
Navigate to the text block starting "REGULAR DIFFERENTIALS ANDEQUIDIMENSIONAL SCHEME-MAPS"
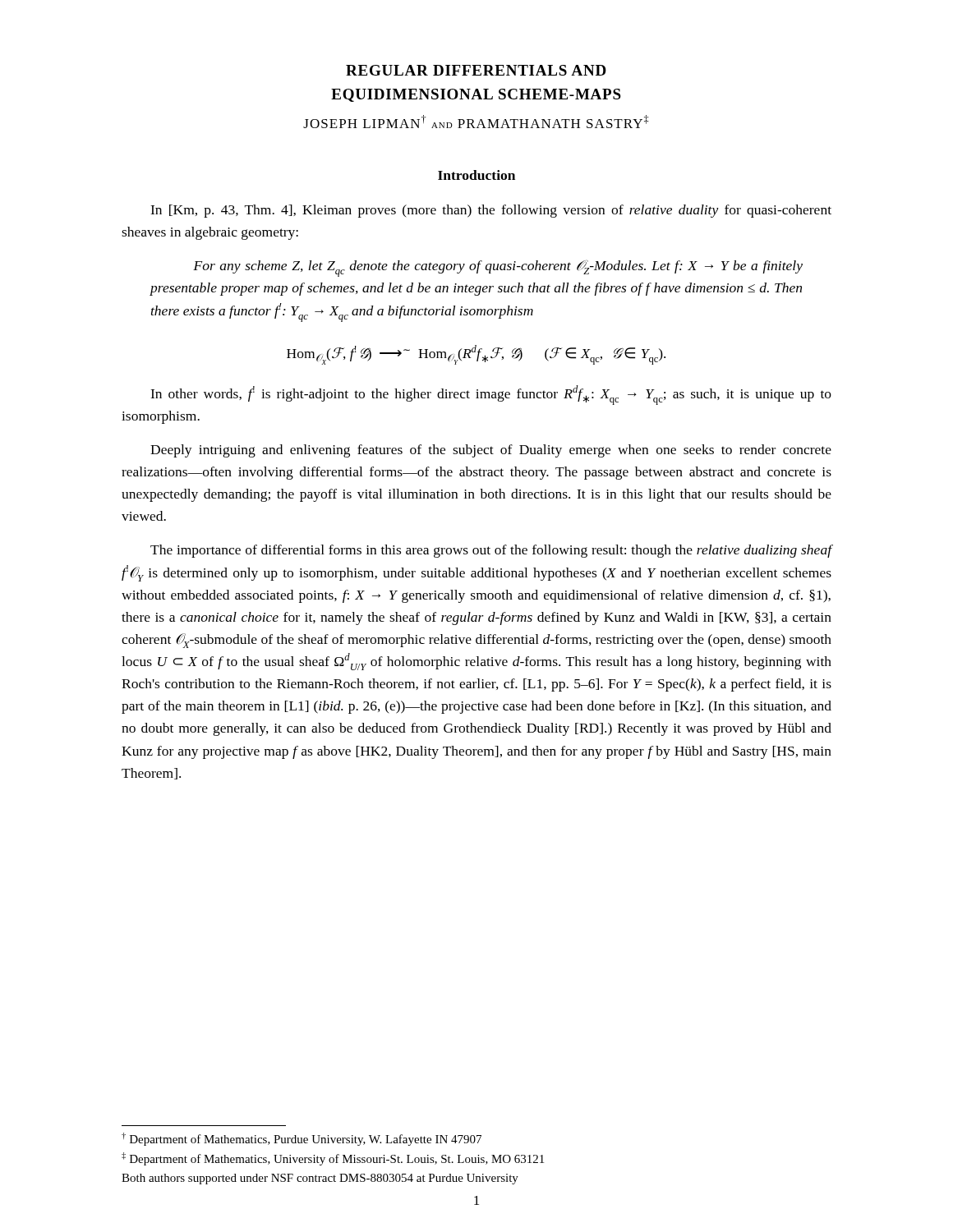click(x=476, y=83)
